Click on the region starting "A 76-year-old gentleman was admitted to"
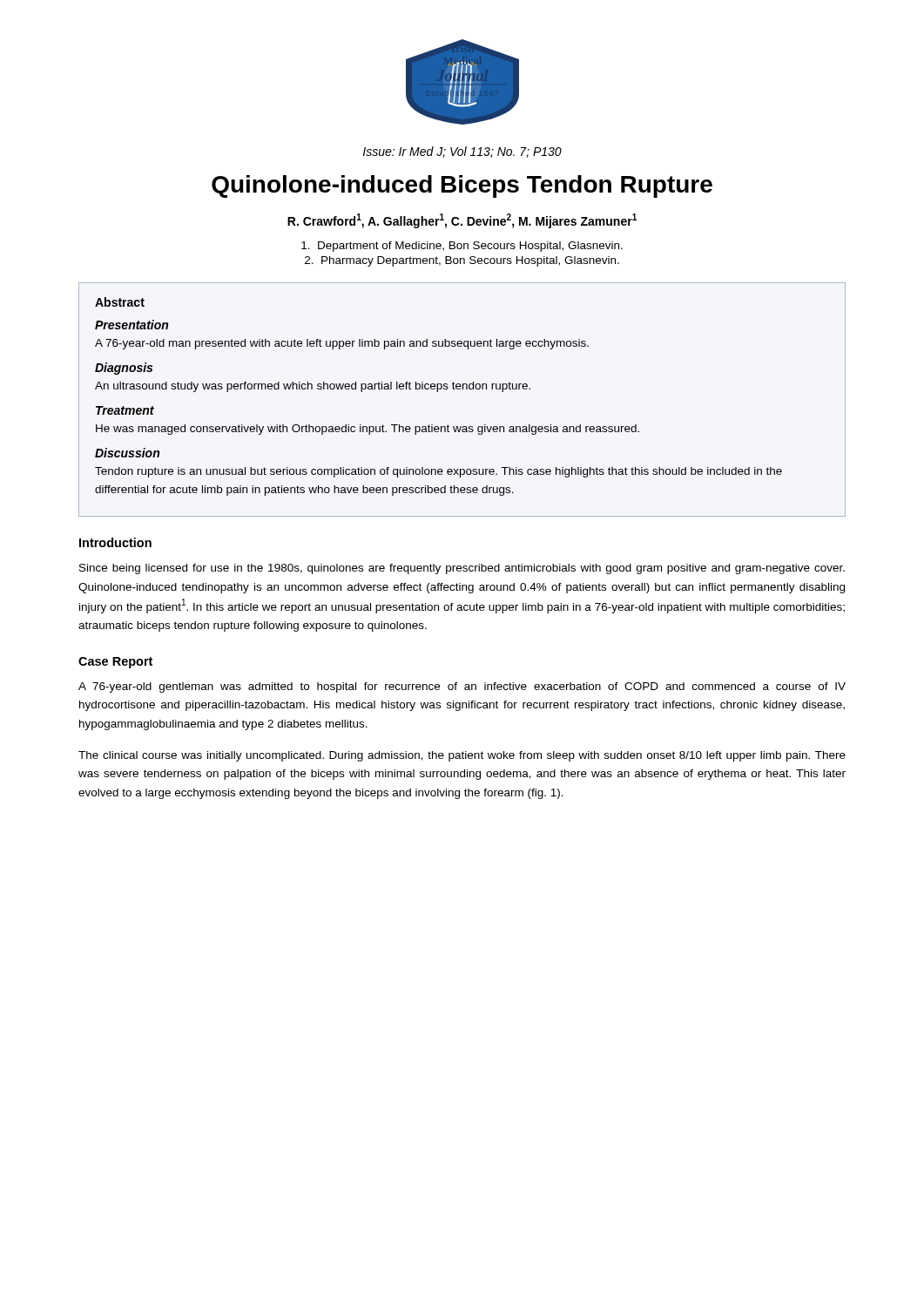Image resolution: width=924 pixels, height=1307 pixels. click(462, 705)
